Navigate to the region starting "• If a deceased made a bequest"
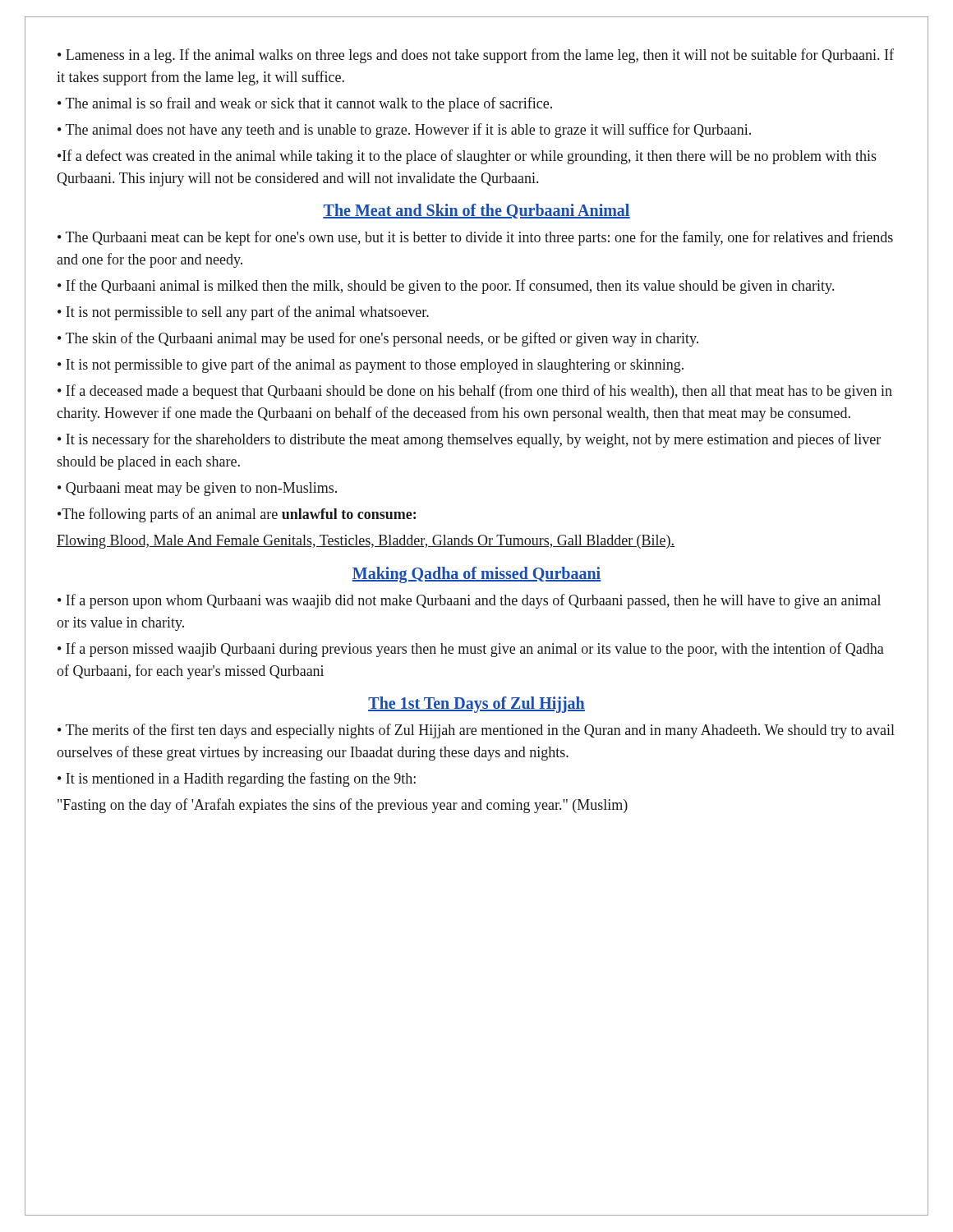 click(474, 402)
